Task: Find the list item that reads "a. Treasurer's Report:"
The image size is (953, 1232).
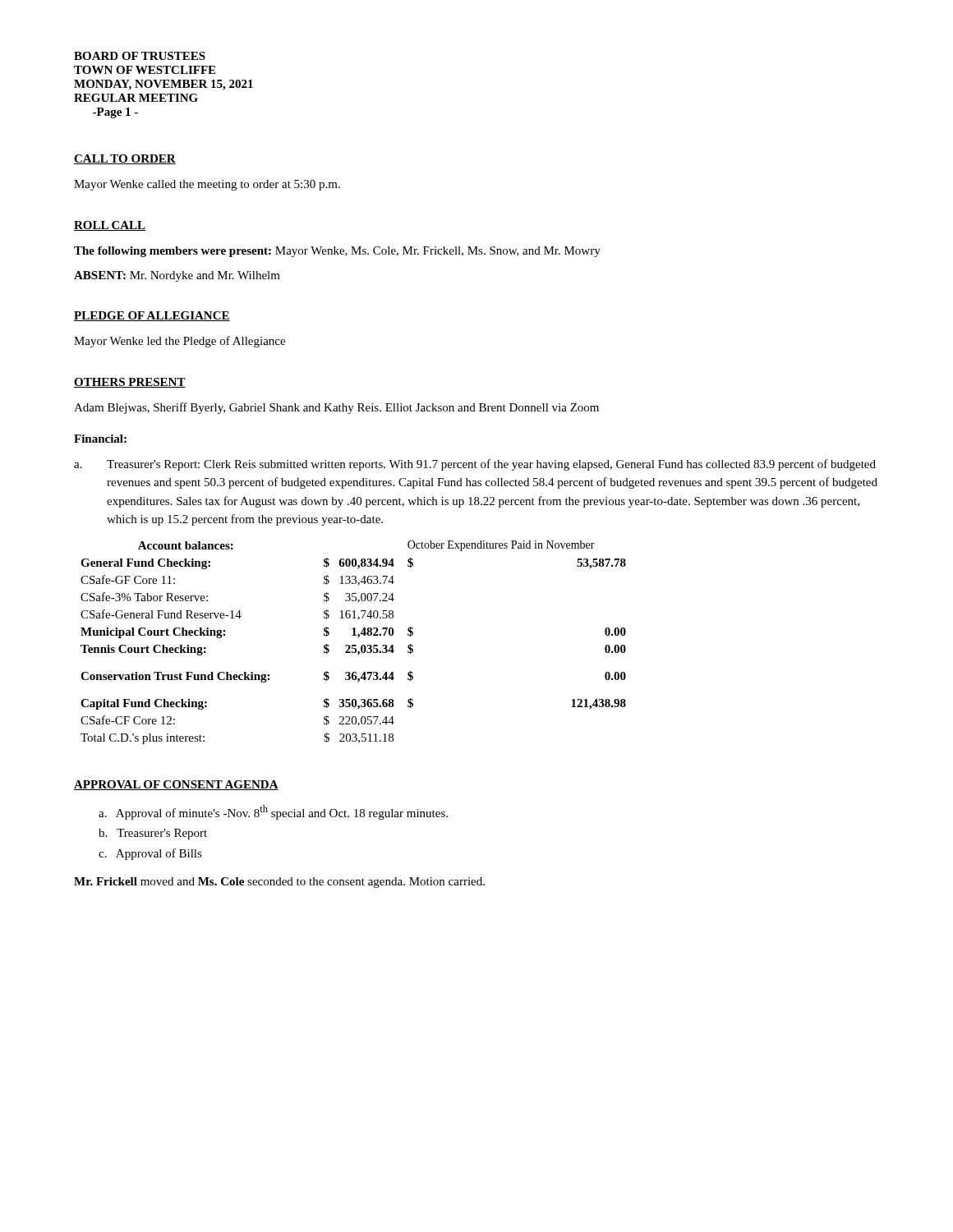Action: pos(476,492)
